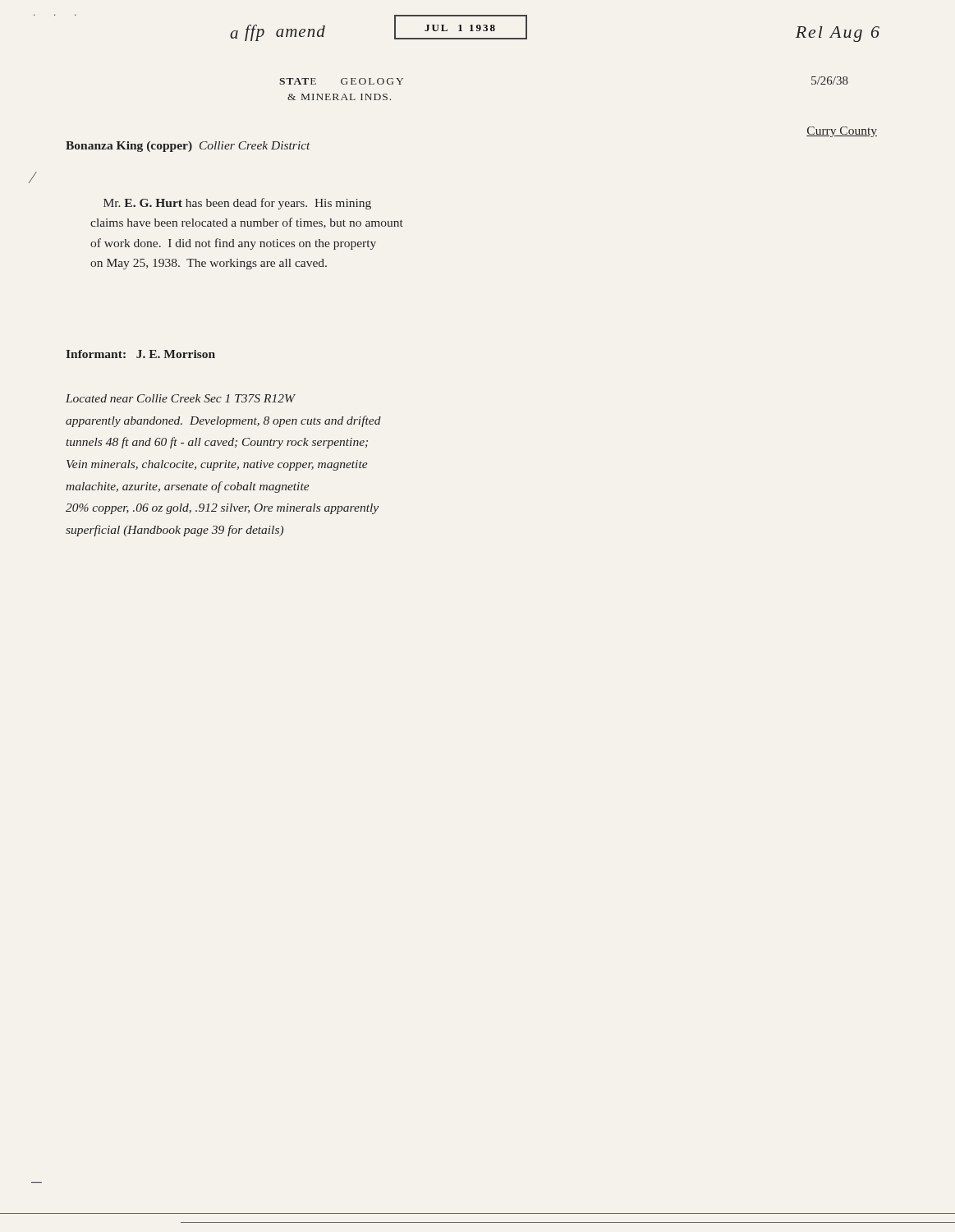
Task: Locate the text "Bonanza King (copper) Collier Creek District"
Action: (188, 145)
